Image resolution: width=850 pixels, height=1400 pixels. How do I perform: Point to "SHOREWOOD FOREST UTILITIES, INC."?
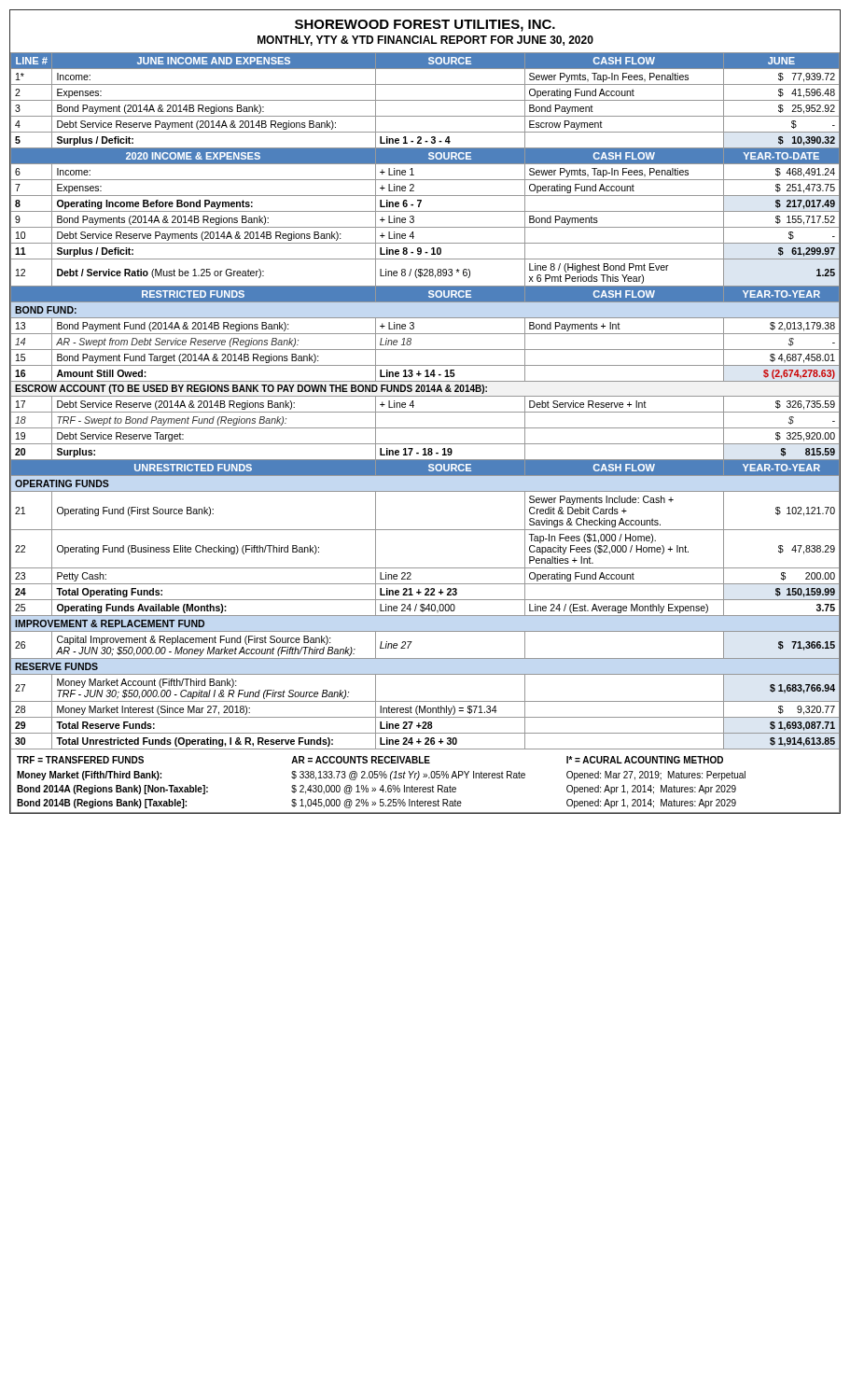pos(425,24)
